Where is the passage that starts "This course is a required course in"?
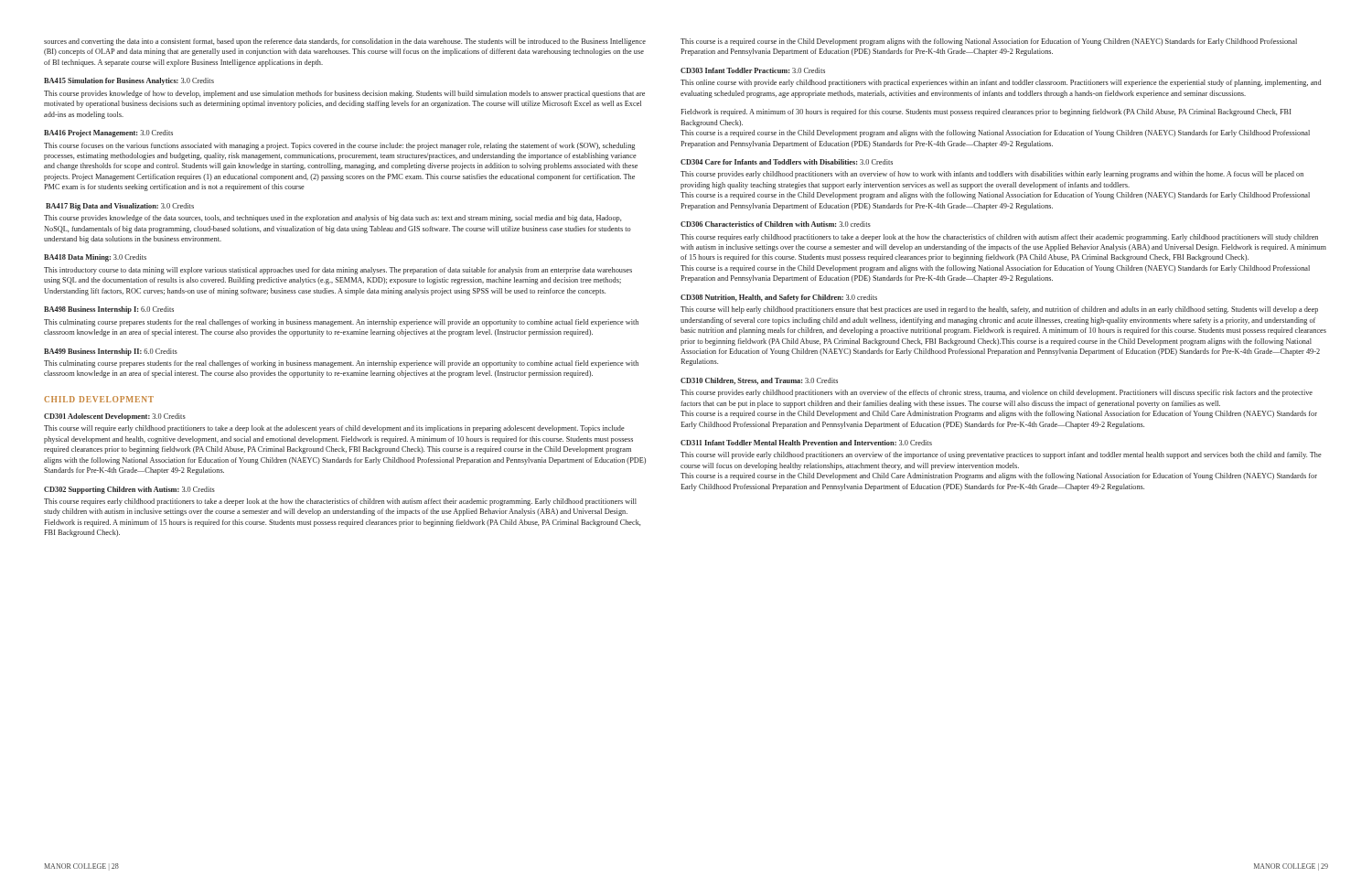Image resolution: width=1372 pixels, height=888 pixels. [989, 47]
